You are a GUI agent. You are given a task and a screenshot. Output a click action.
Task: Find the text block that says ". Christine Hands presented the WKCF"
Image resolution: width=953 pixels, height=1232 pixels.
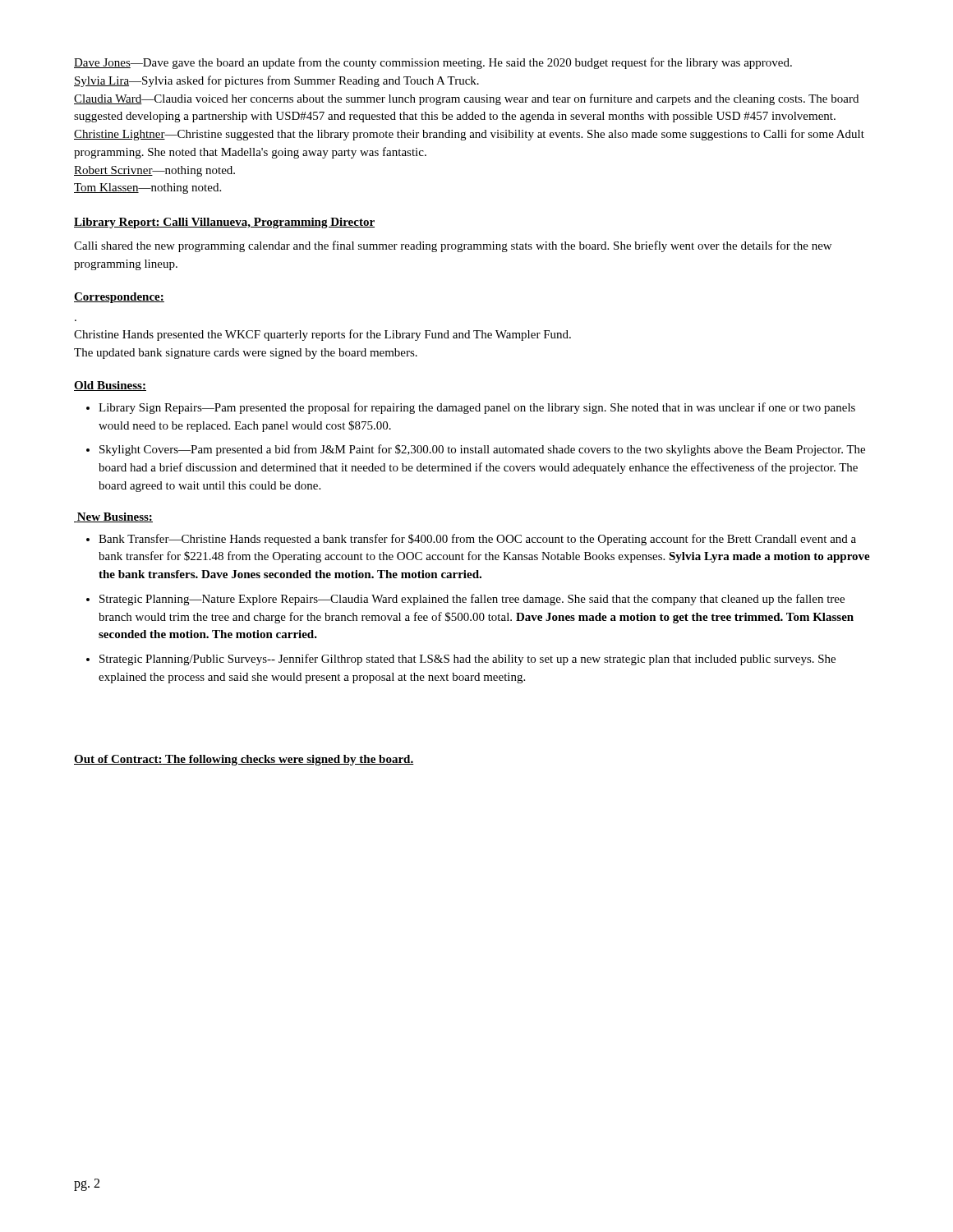[323, 334]
